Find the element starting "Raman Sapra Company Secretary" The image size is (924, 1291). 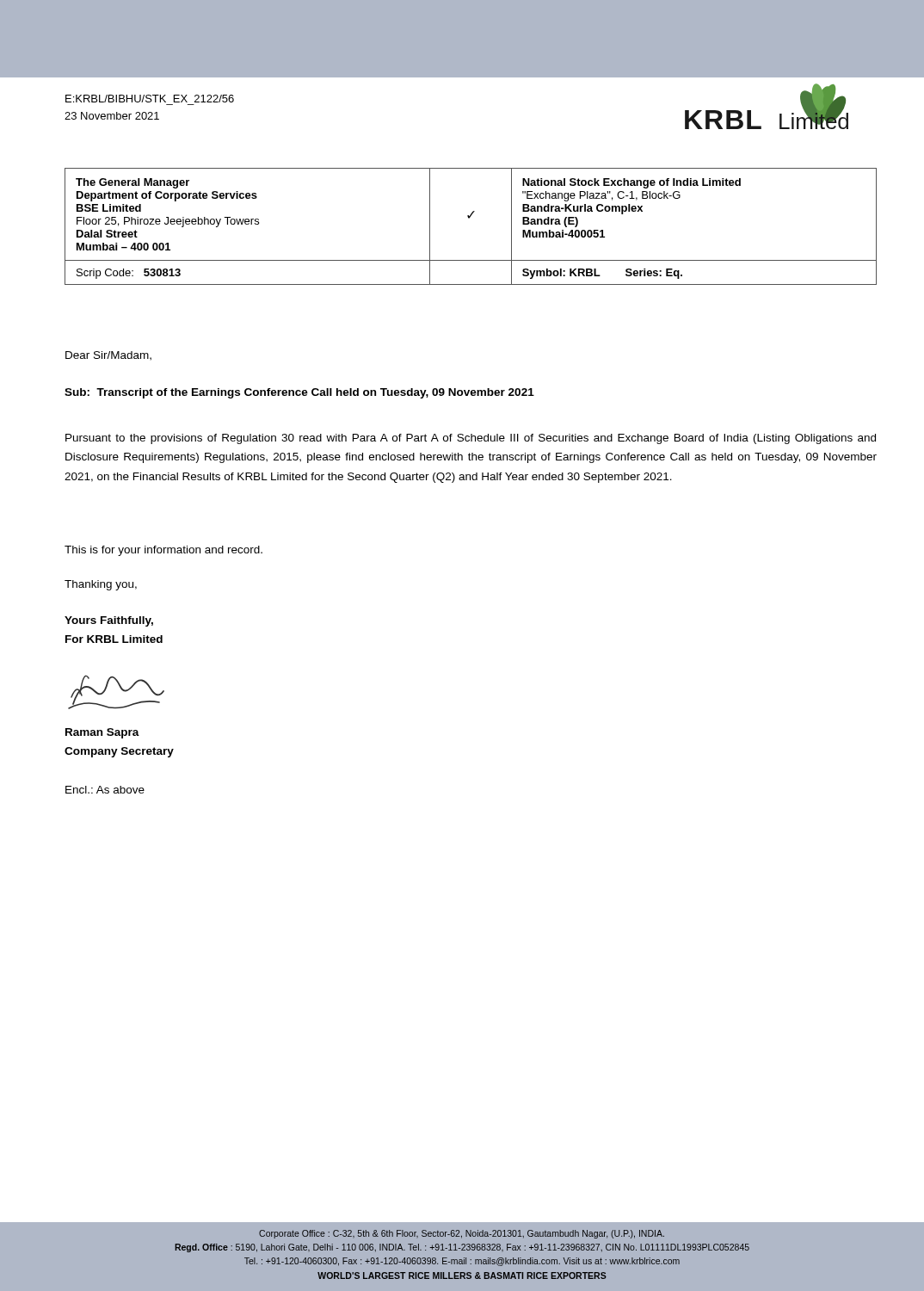coord(119,741)
